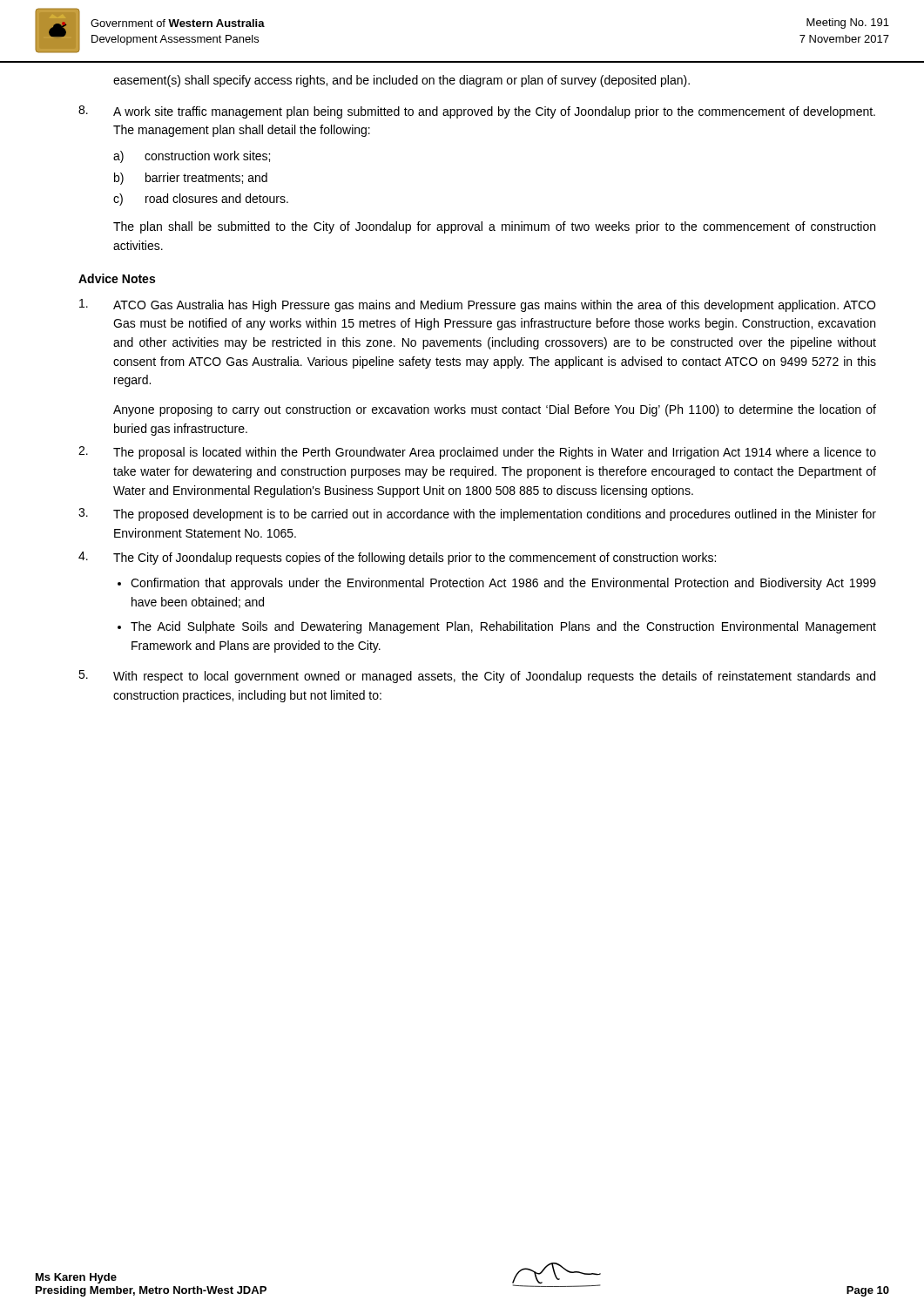Click where it says "b) barrier treatments; and"
The image size is (924, 1307).
click(x=191, y=178)
